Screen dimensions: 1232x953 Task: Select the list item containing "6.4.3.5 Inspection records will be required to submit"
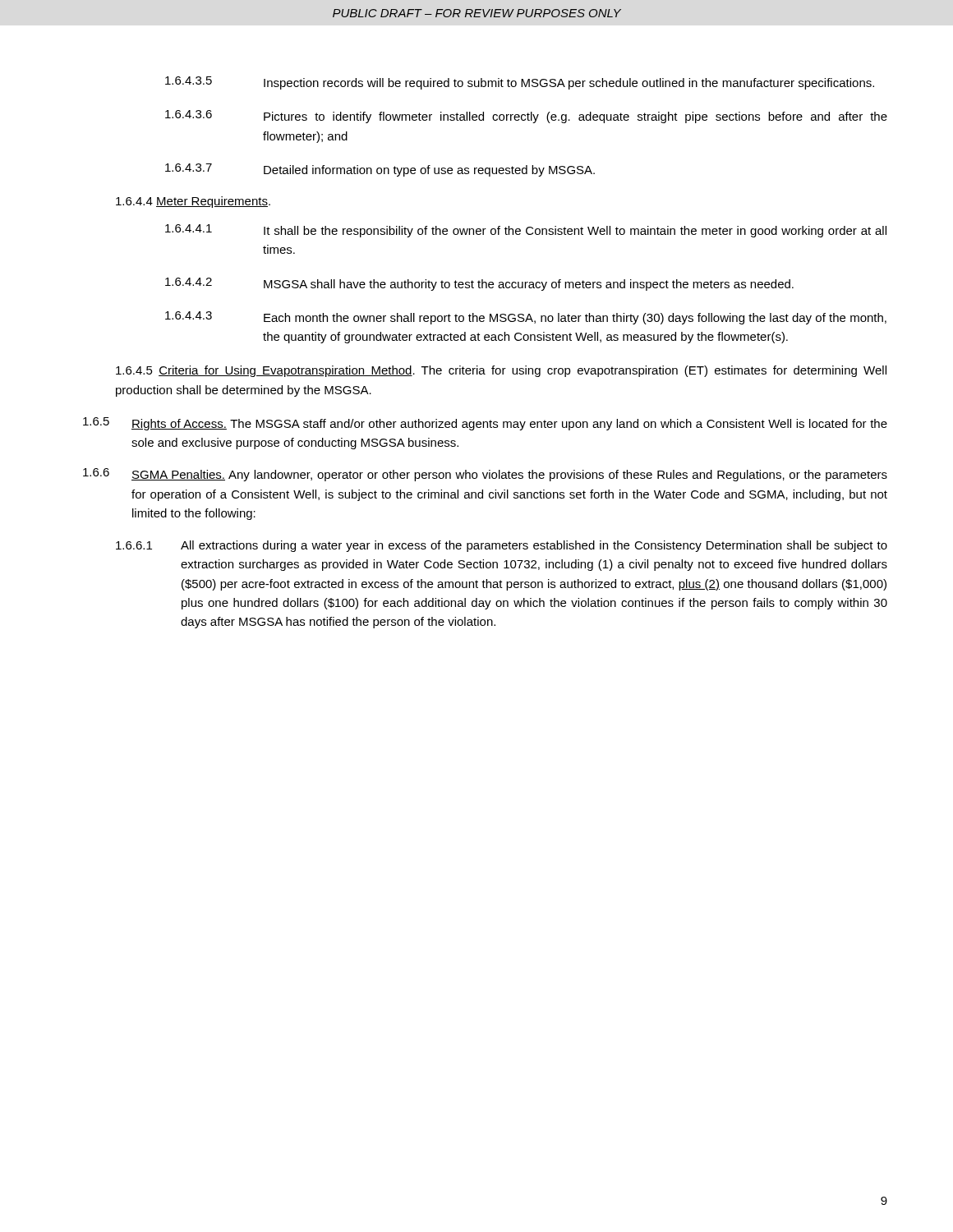[476, 83]
